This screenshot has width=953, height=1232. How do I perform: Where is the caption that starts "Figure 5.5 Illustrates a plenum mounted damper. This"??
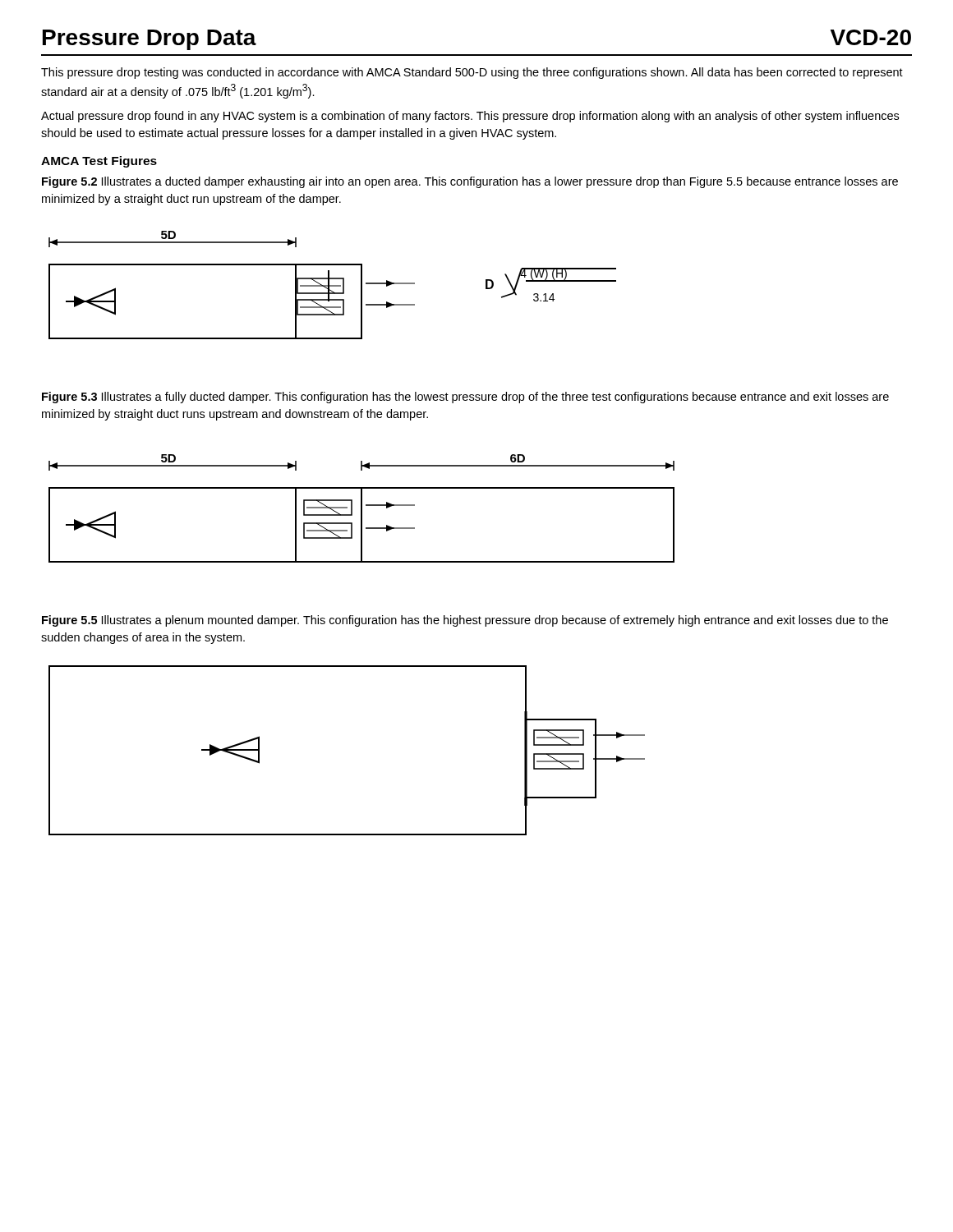tap(465, 629)
